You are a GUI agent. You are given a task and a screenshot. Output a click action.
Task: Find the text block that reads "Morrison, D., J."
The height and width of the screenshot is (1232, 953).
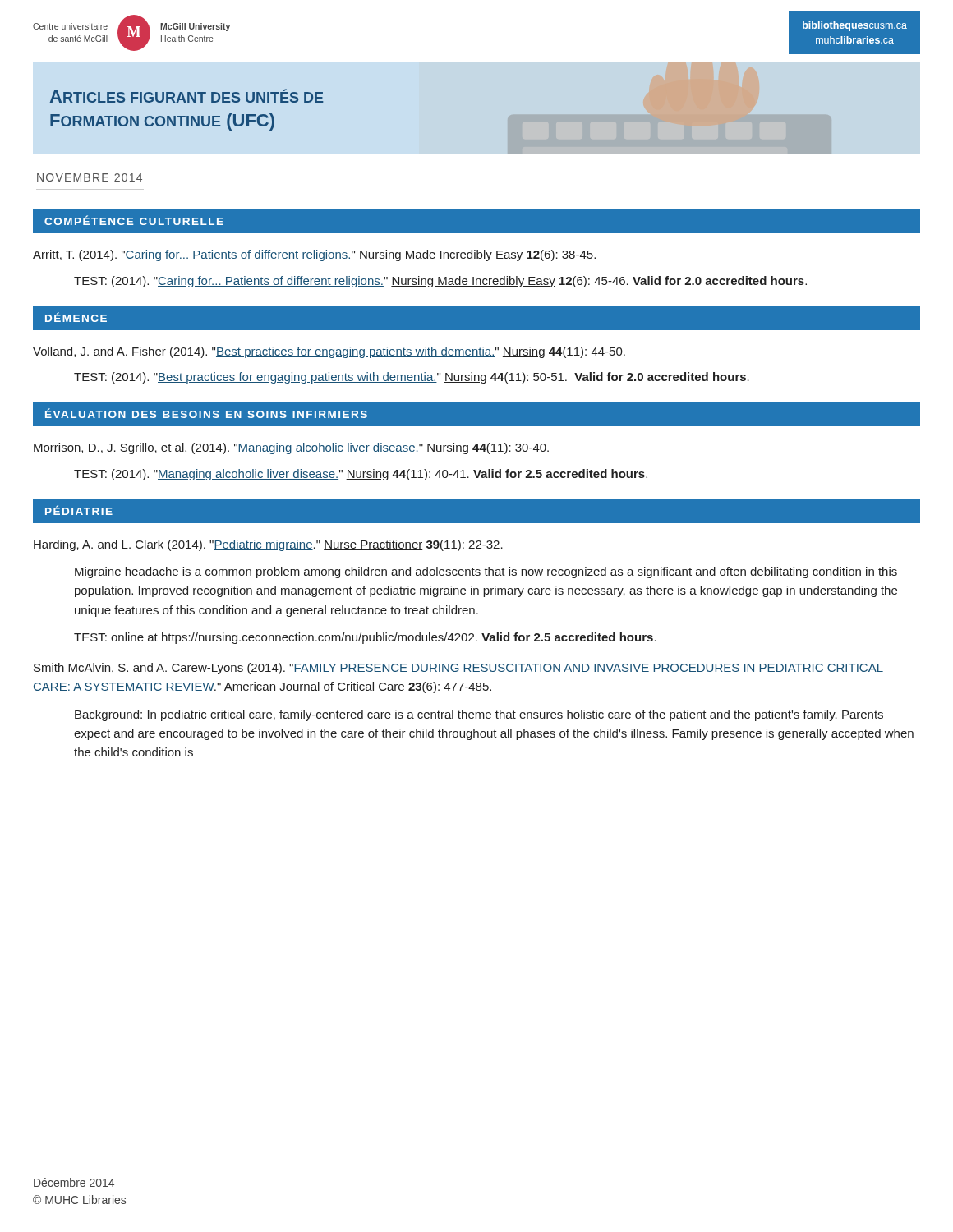(x=476, y=460)
